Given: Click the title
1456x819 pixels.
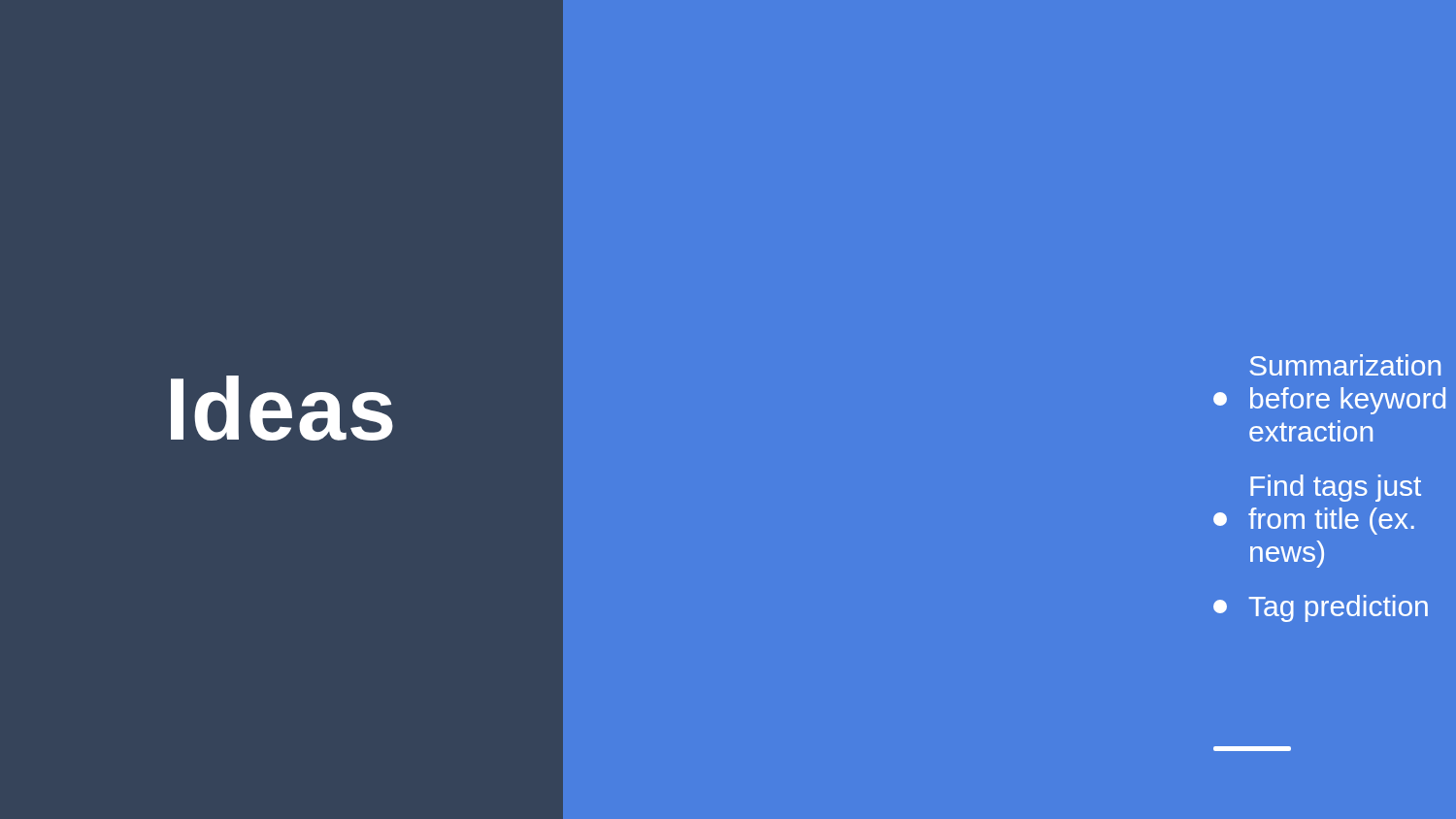Looking at the screenshot, I should click(282, 409).
